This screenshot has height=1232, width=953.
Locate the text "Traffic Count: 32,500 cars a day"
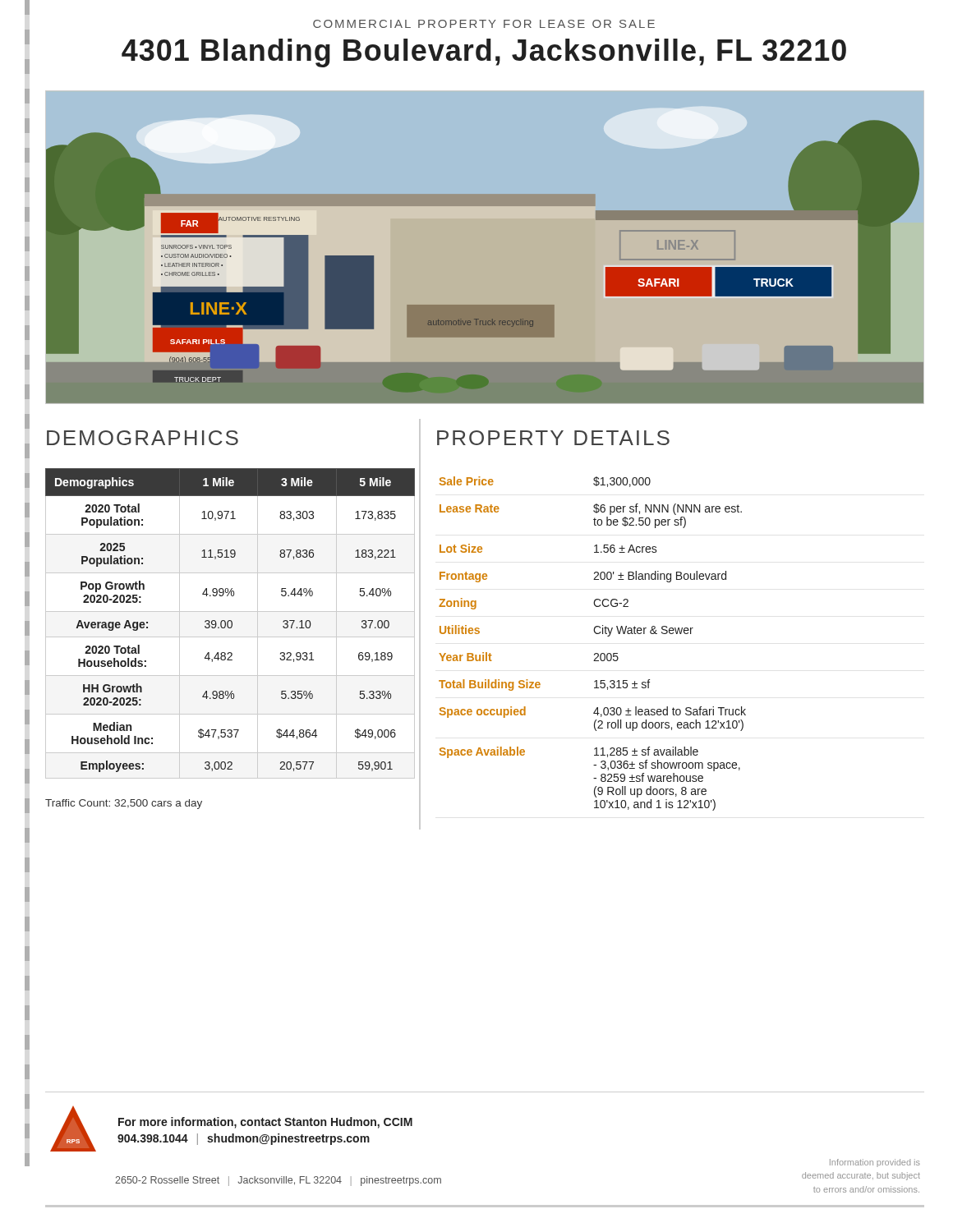[124, 803]
